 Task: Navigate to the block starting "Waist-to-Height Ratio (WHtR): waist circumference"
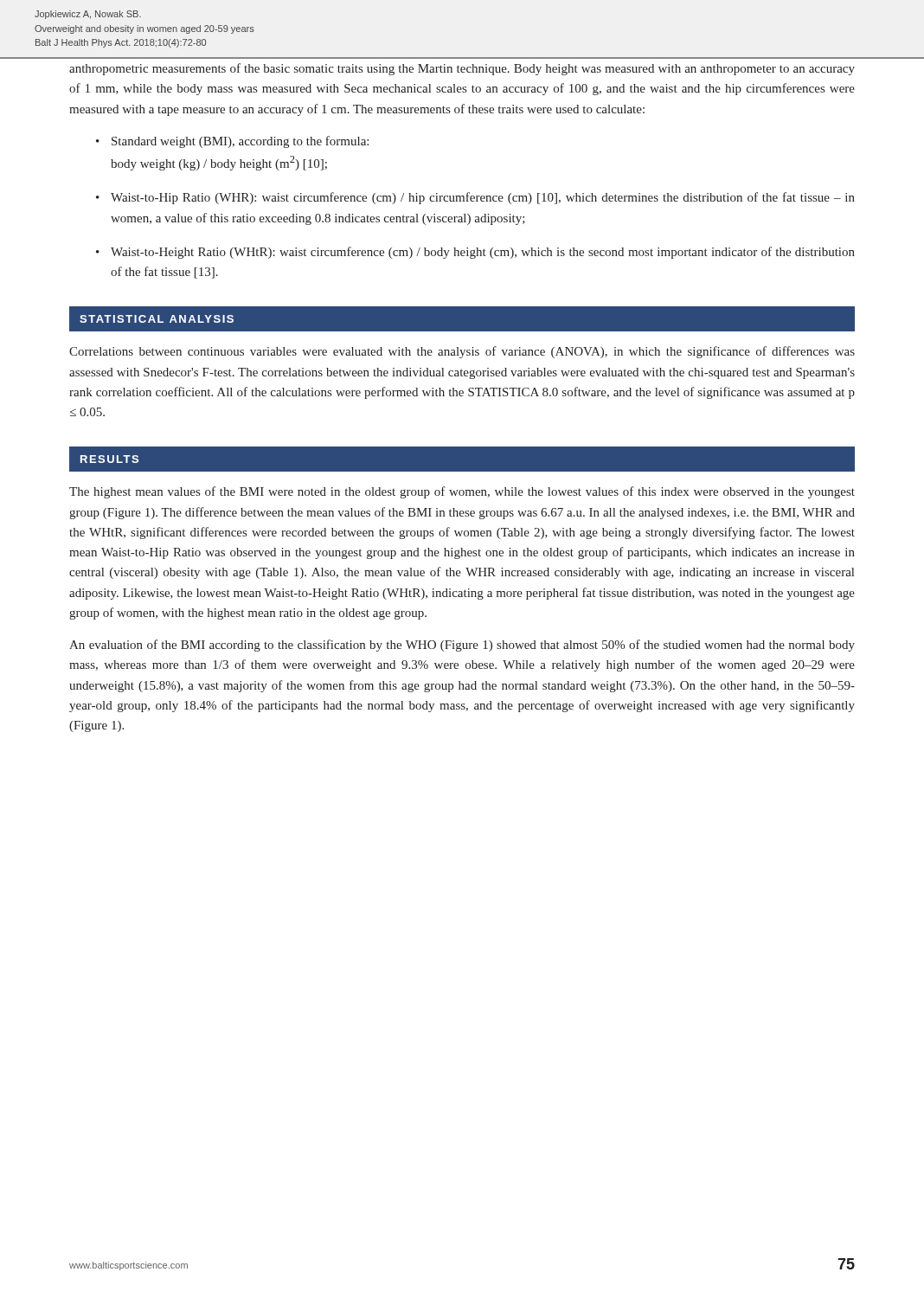coord(483,262)
